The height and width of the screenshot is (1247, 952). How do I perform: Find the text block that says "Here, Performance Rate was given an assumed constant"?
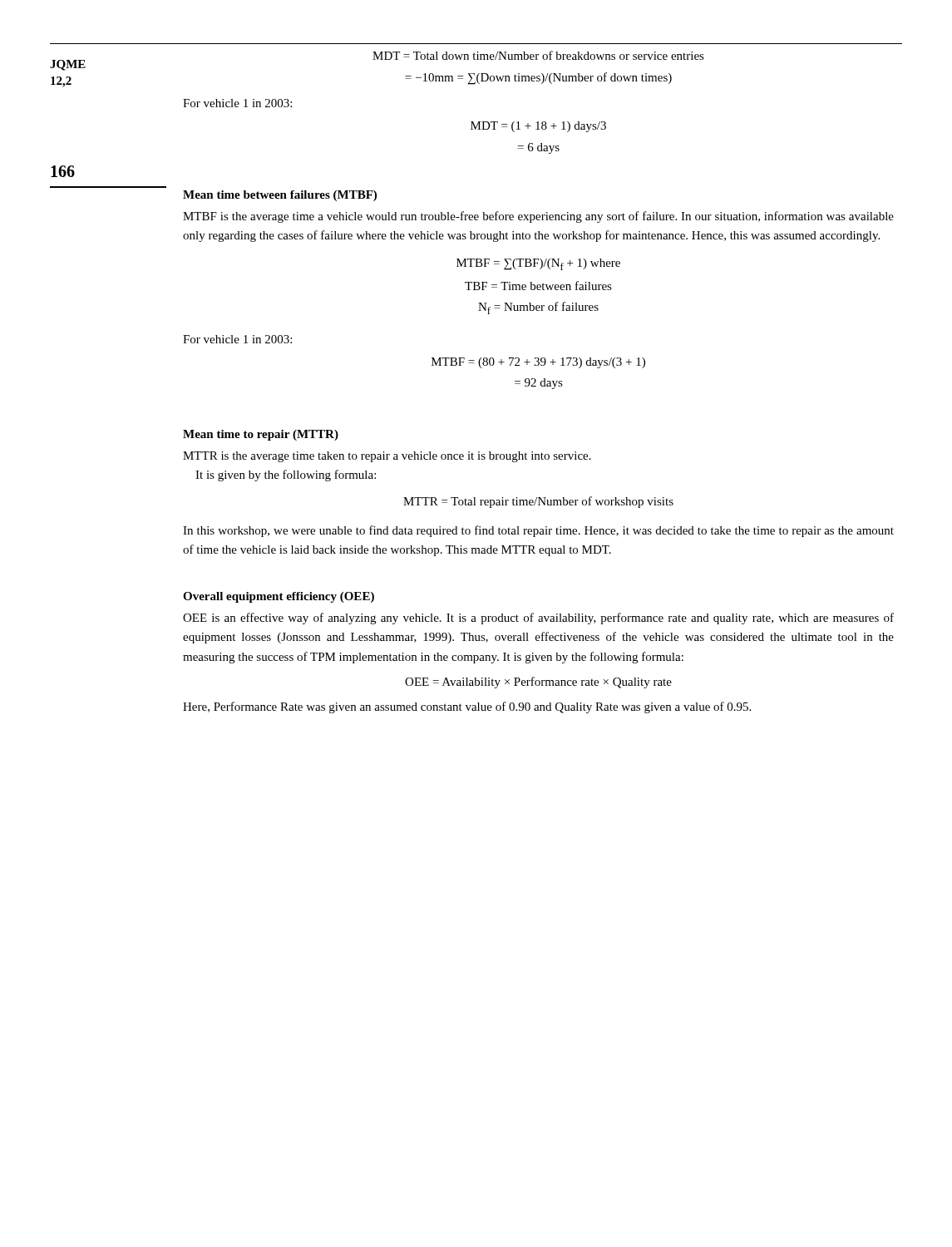[x=467, y=706]
